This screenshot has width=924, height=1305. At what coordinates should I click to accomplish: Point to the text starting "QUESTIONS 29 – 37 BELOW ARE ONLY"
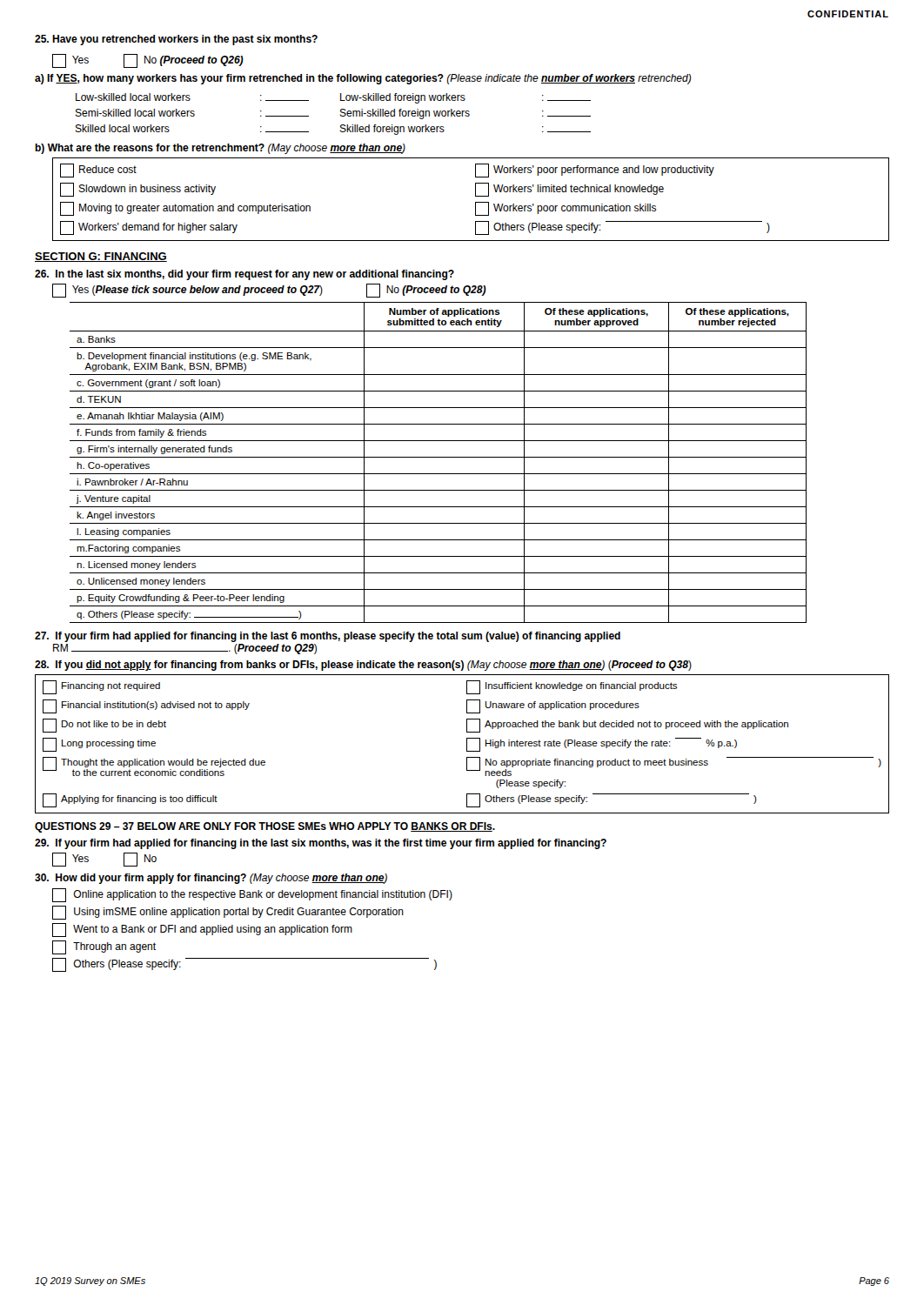pos(265,827)
